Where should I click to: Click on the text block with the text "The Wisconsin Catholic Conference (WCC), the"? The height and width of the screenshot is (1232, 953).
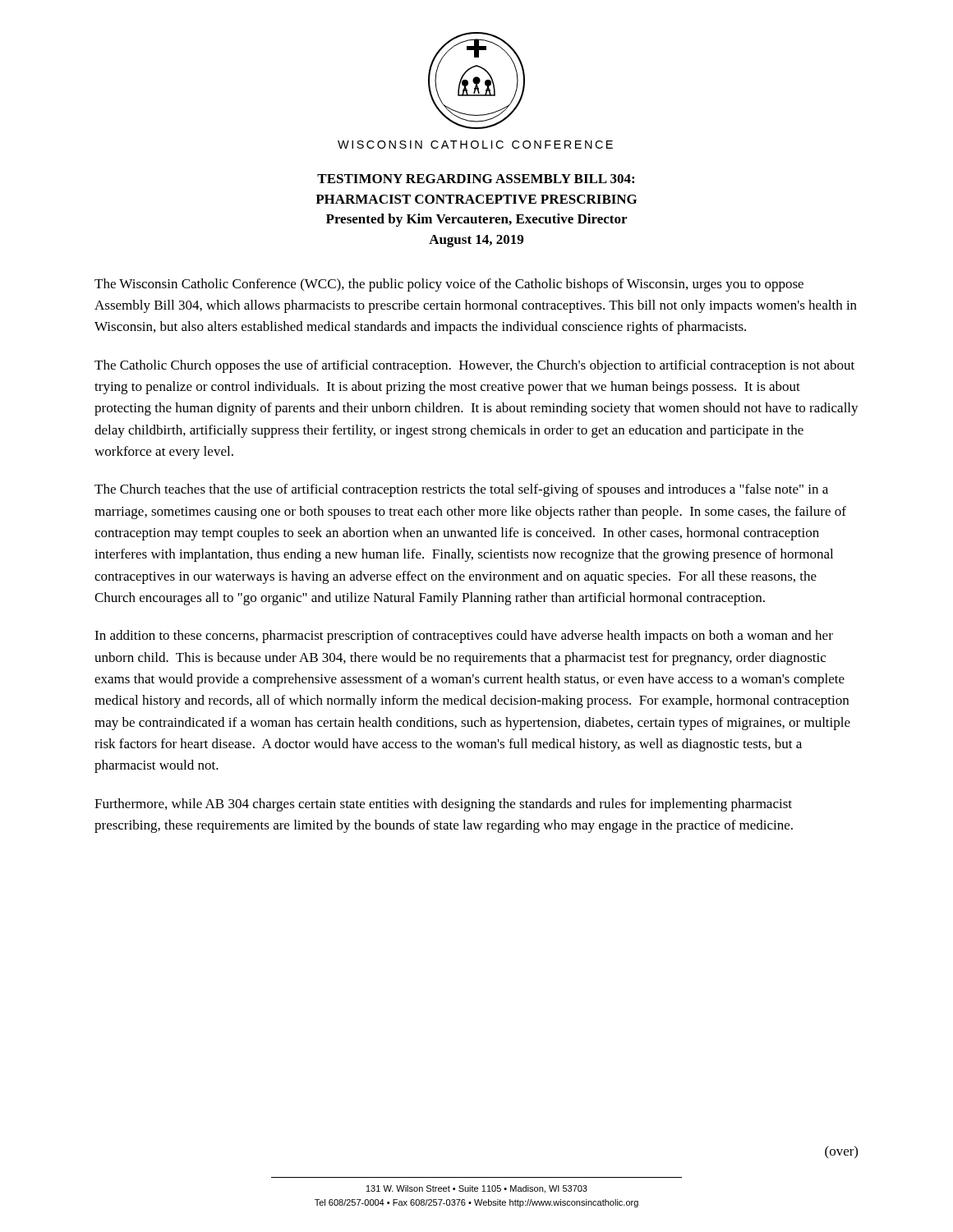point(476,305)
